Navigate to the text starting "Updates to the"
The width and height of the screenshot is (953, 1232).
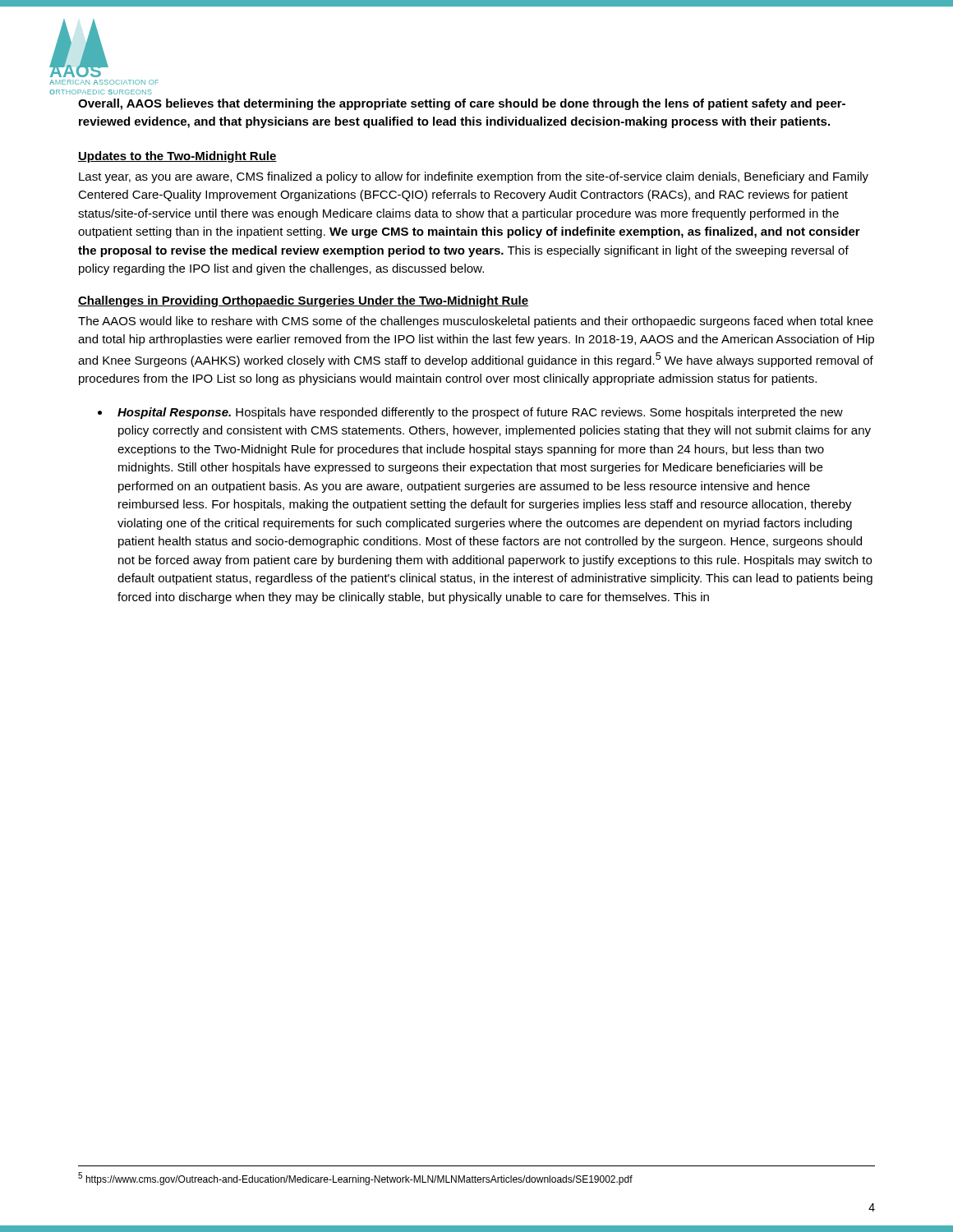177,155
